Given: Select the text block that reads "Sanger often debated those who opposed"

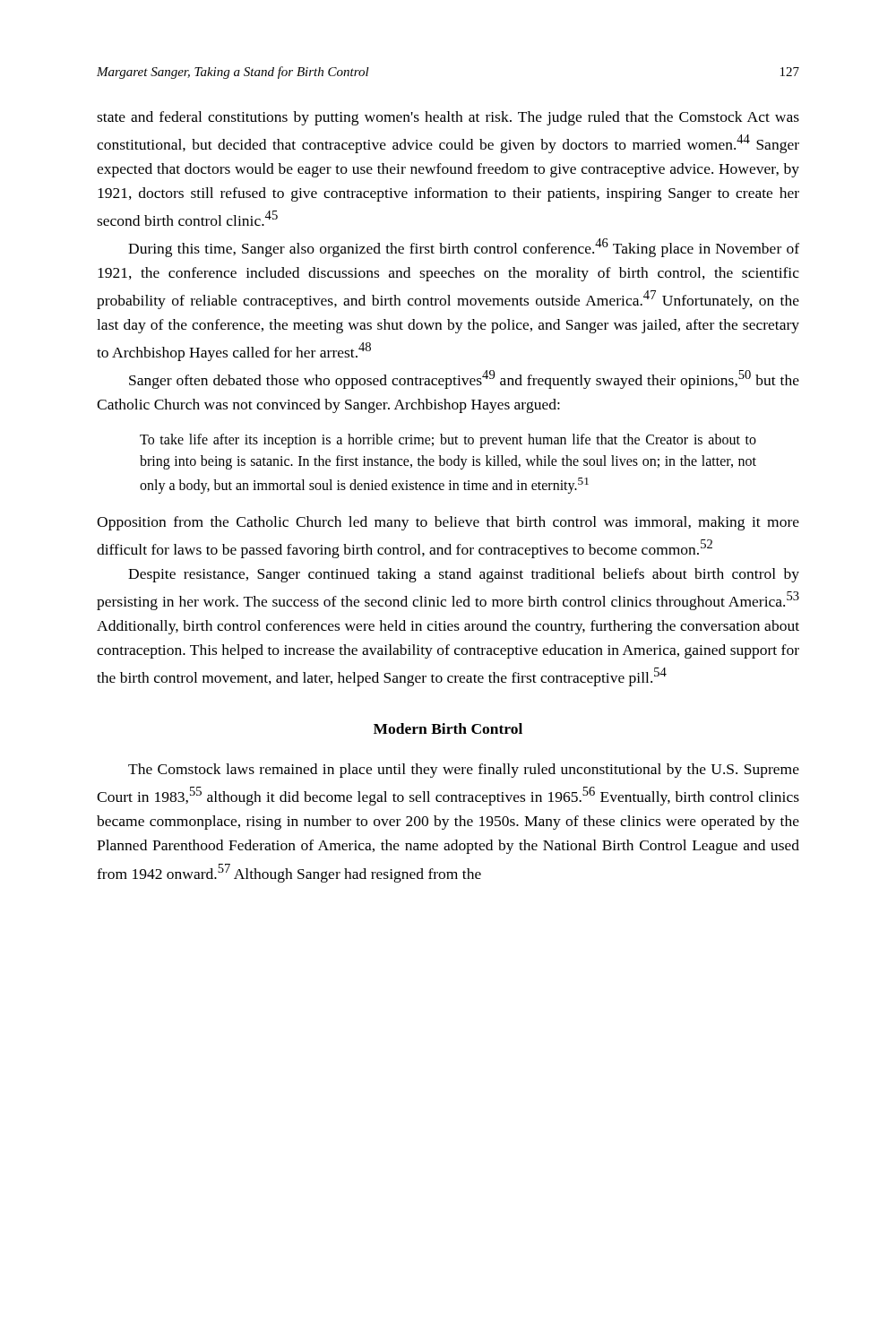Looking at the screenshot, I should (448, 391).
